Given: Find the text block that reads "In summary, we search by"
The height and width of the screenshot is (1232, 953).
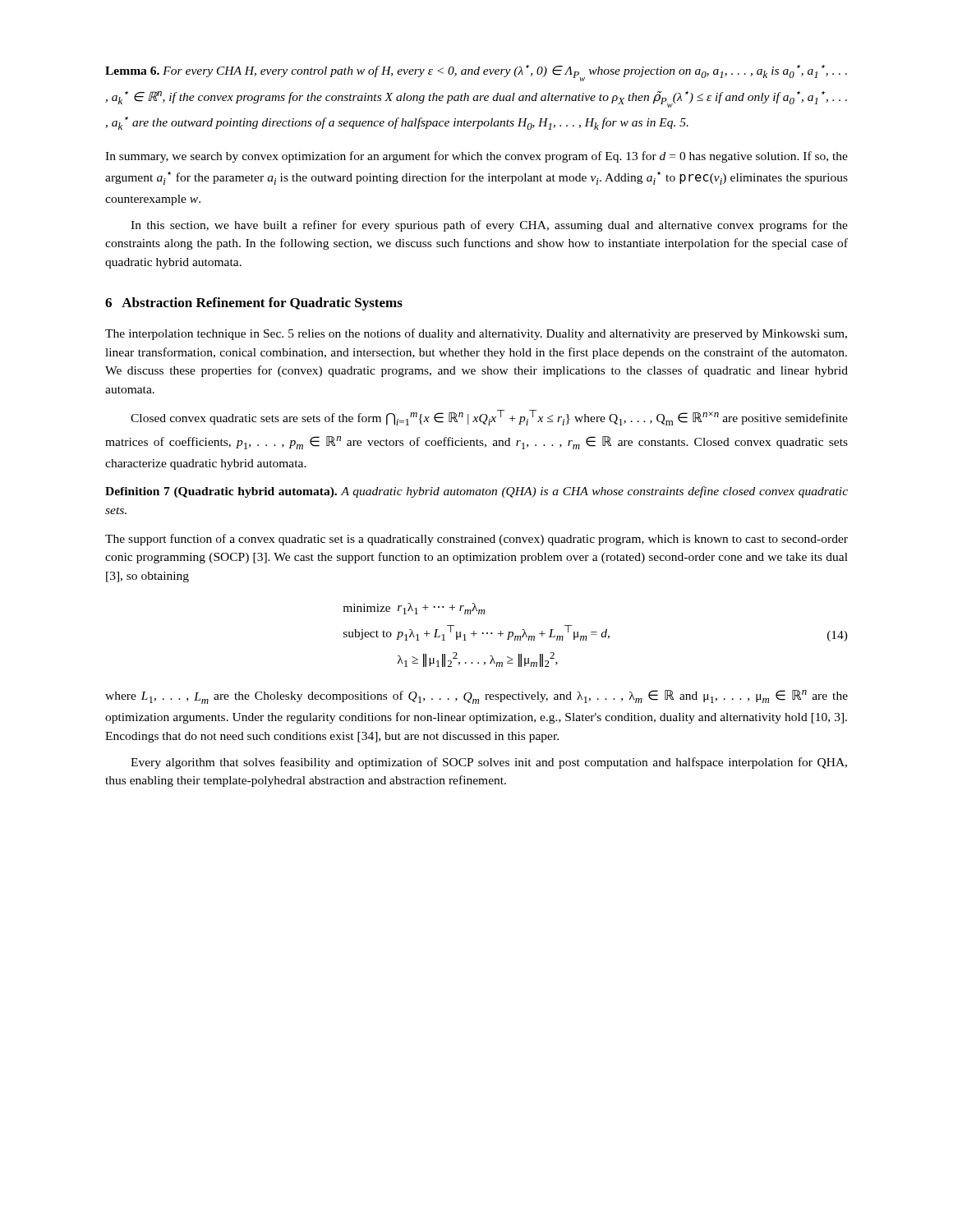Looking at the screenshot, I should 476,178.
